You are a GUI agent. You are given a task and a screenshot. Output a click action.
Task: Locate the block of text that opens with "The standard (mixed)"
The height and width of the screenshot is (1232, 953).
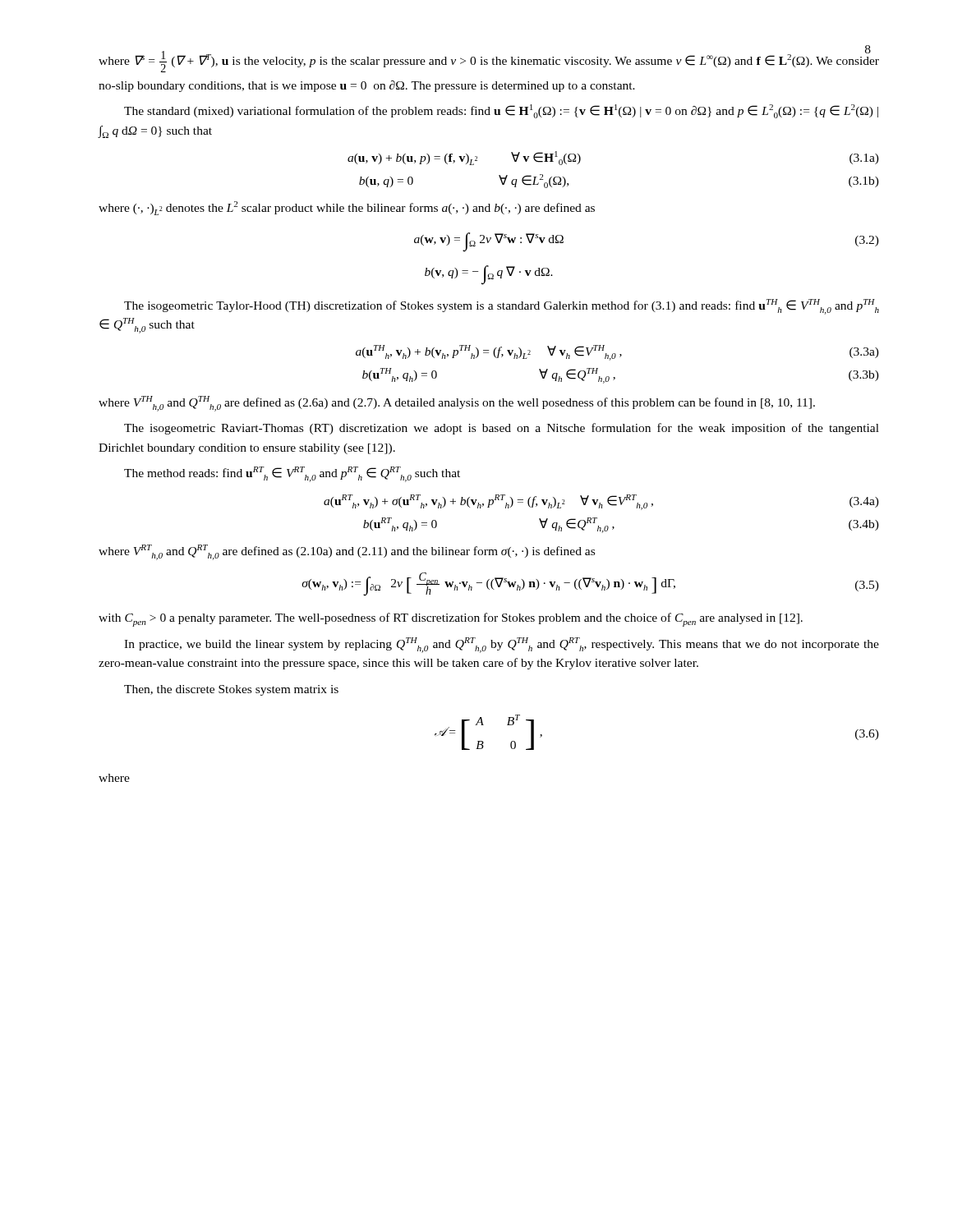[489, 121]
